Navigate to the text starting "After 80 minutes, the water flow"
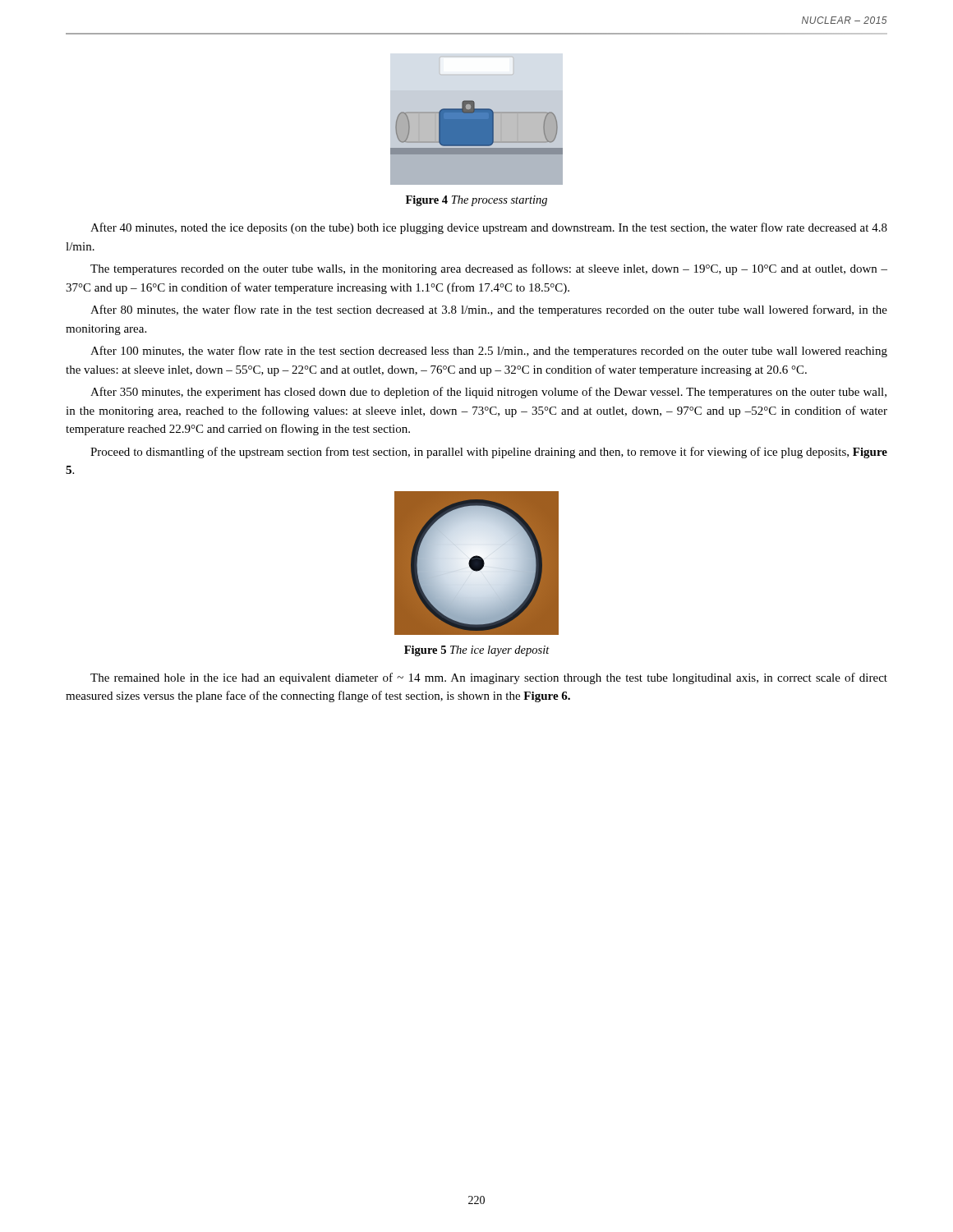The width and height of the screenshot is (953, 1232). click(x=476, y=319)
